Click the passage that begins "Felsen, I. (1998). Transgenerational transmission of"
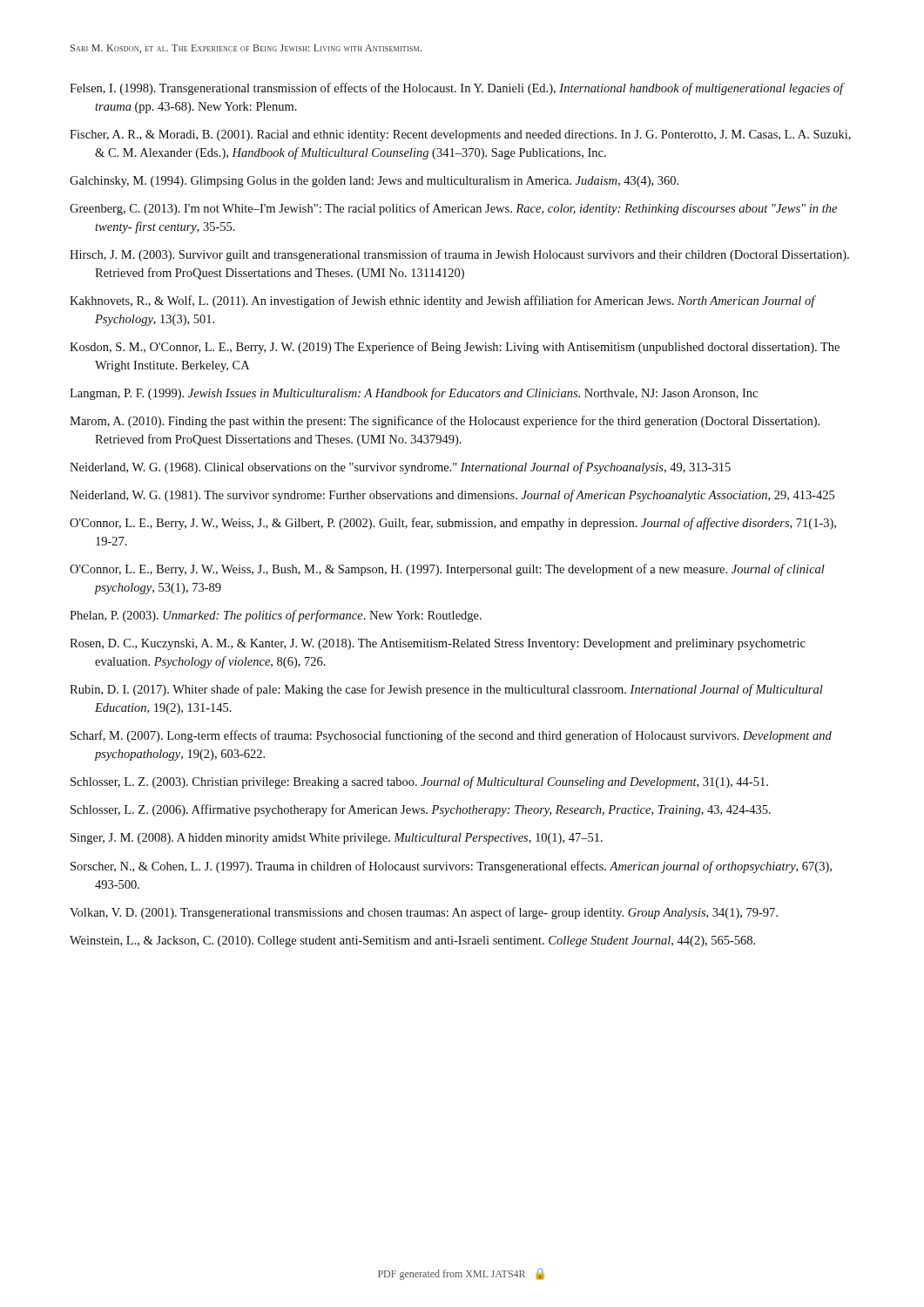 click(456, 97)
